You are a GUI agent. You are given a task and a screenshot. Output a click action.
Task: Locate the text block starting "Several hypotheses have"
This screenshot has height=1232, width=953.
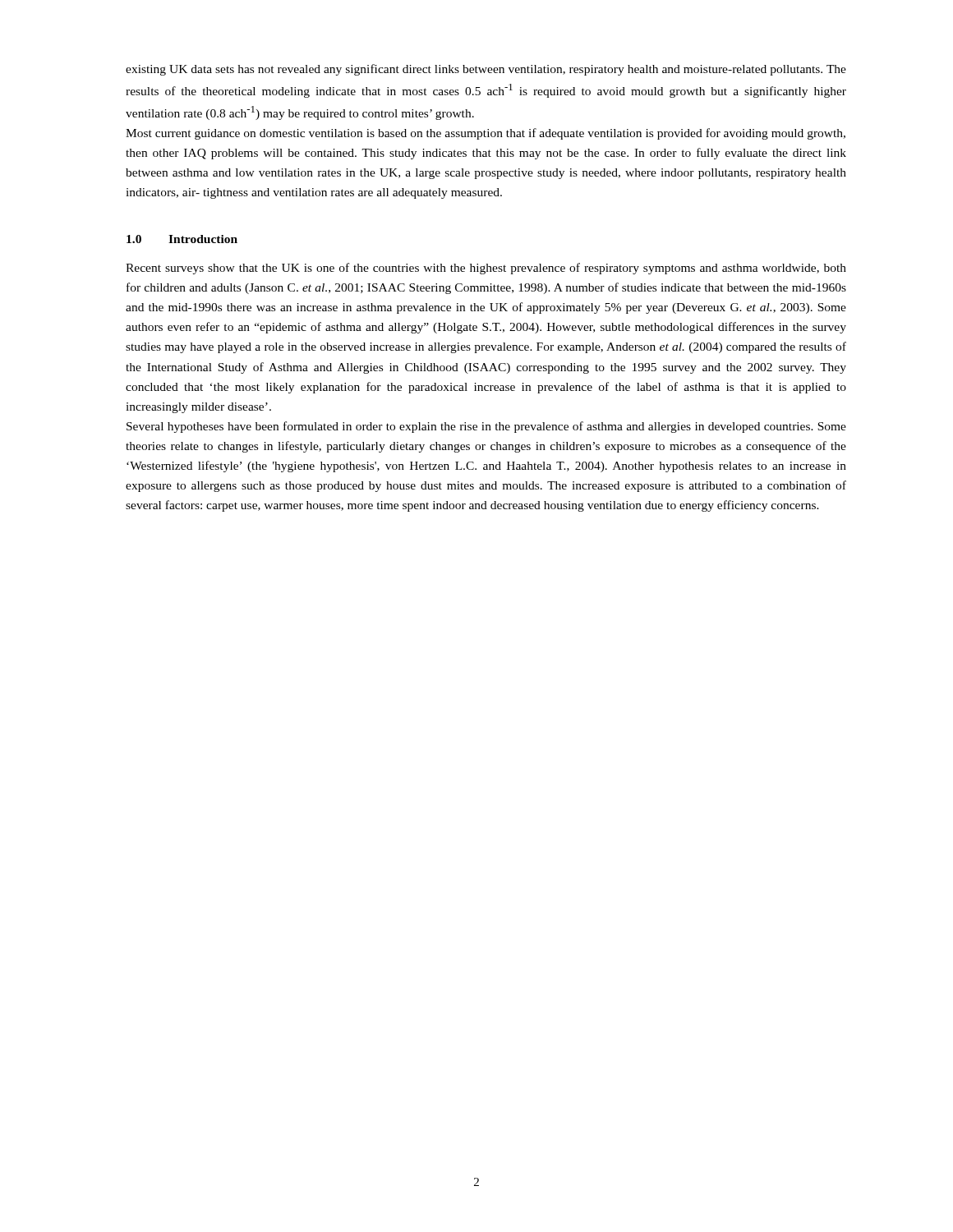pos(486,465)
